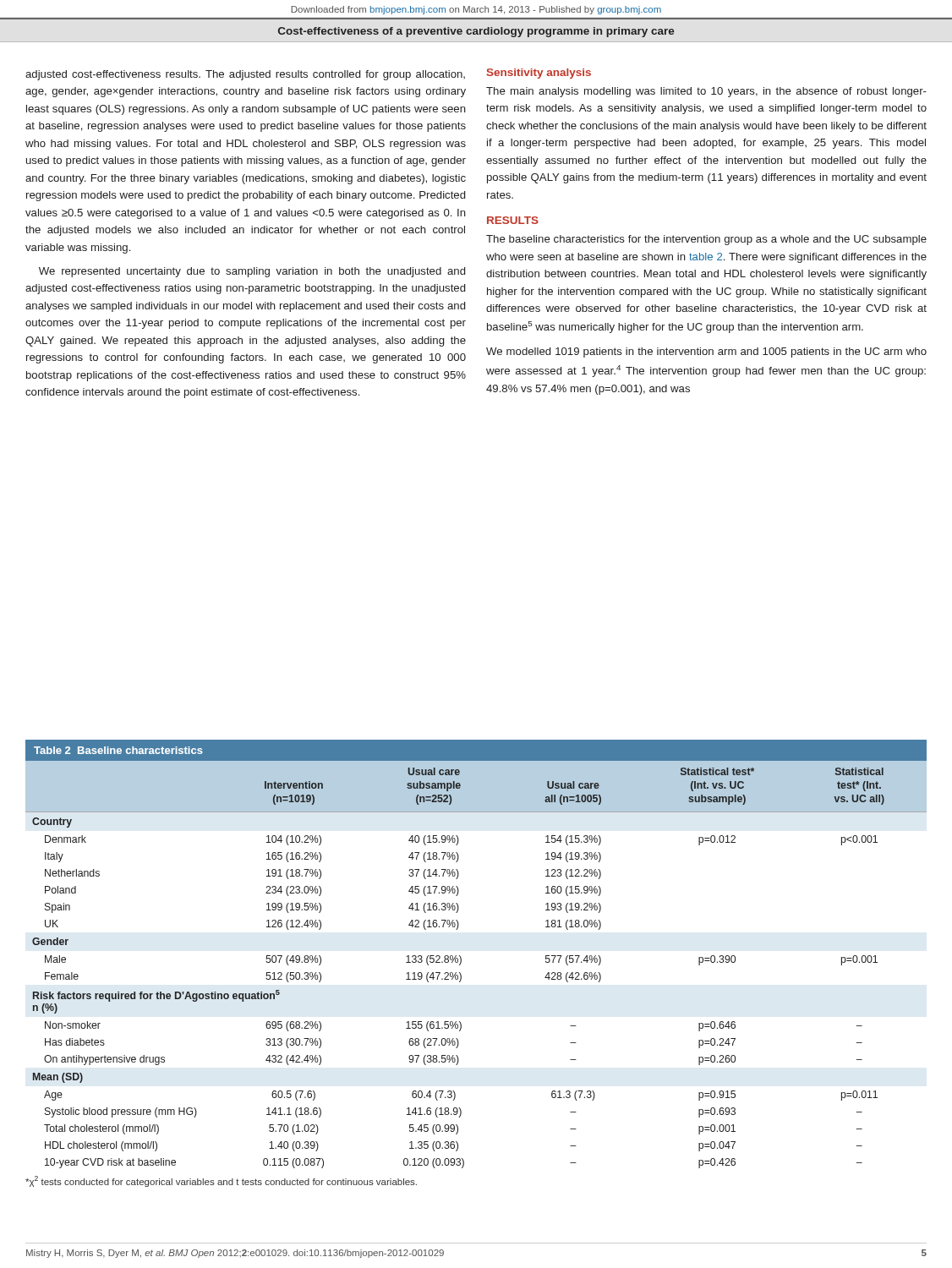The width and height of the screenshot is (952, 1268).
Task: Find the passage starting "The baseline characteristics for the intervention group"
Action: tap(706, 283)
